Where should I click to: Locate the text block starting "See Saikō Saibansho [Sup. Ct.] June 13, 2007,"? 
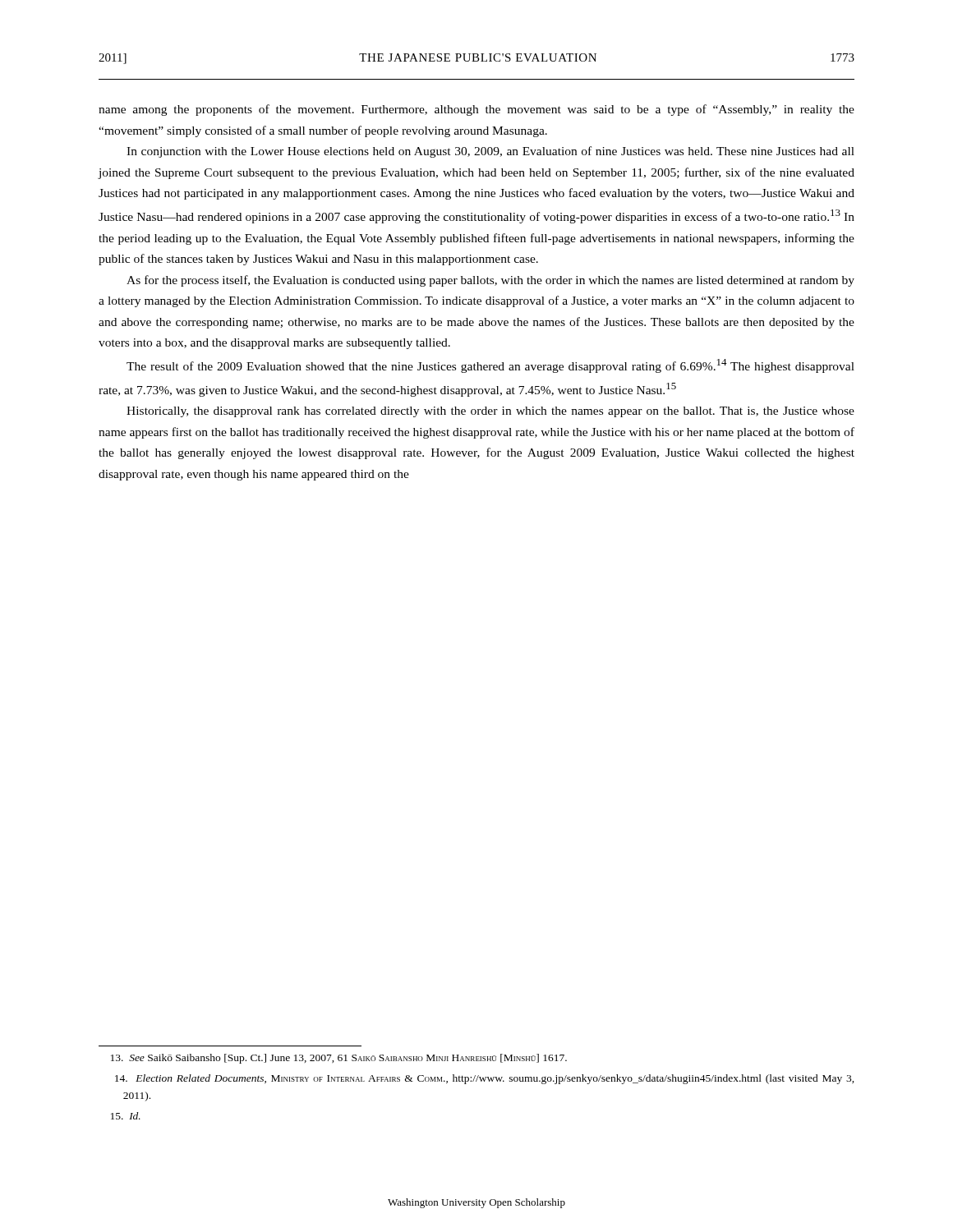(x=476, y=1058)
